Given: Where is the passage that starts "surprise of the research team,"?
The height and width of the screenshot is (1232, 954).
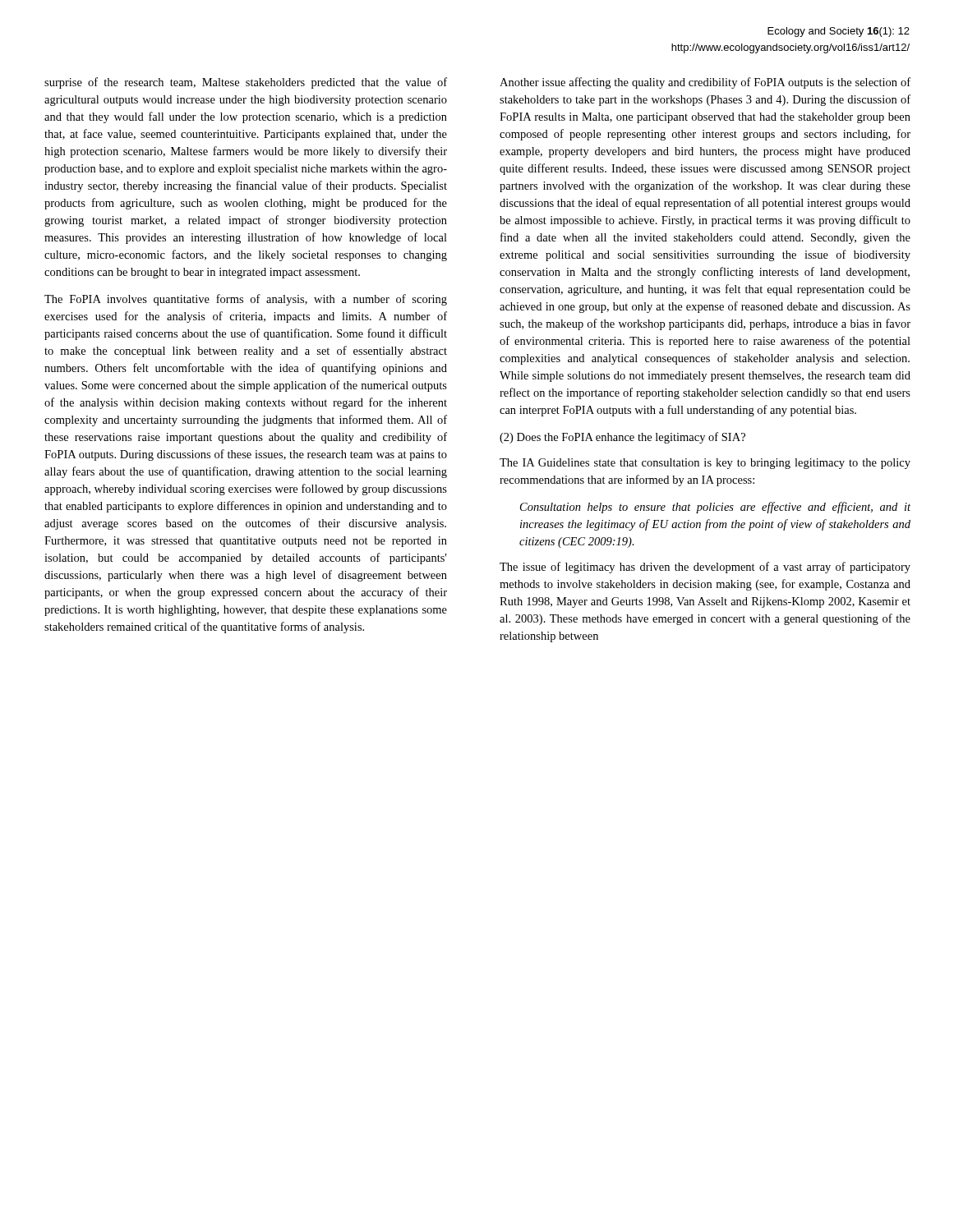Looking at the screenshot, I should (x=246, y=177).
